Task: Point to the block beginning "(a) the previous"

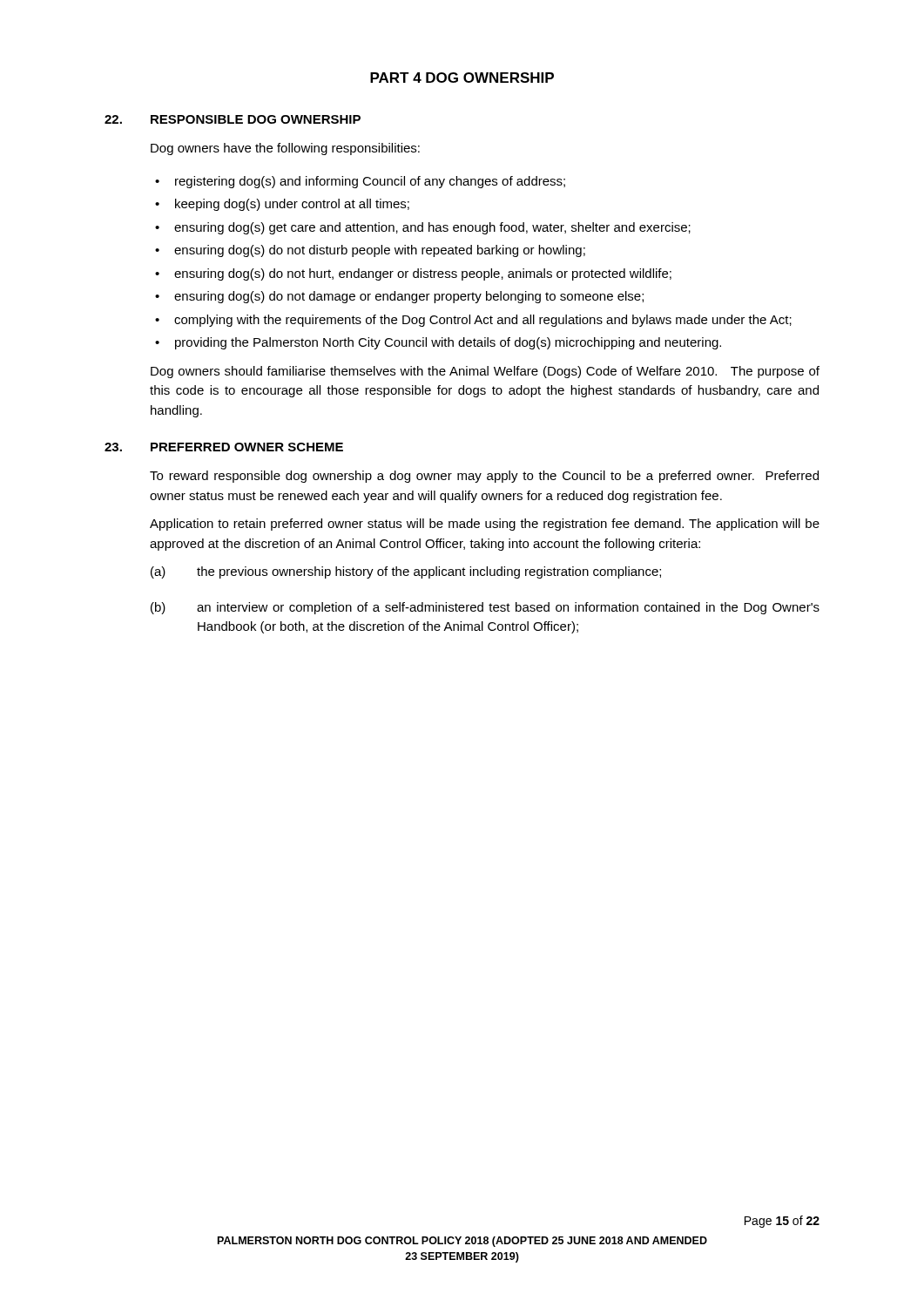Action: [485, 572]
